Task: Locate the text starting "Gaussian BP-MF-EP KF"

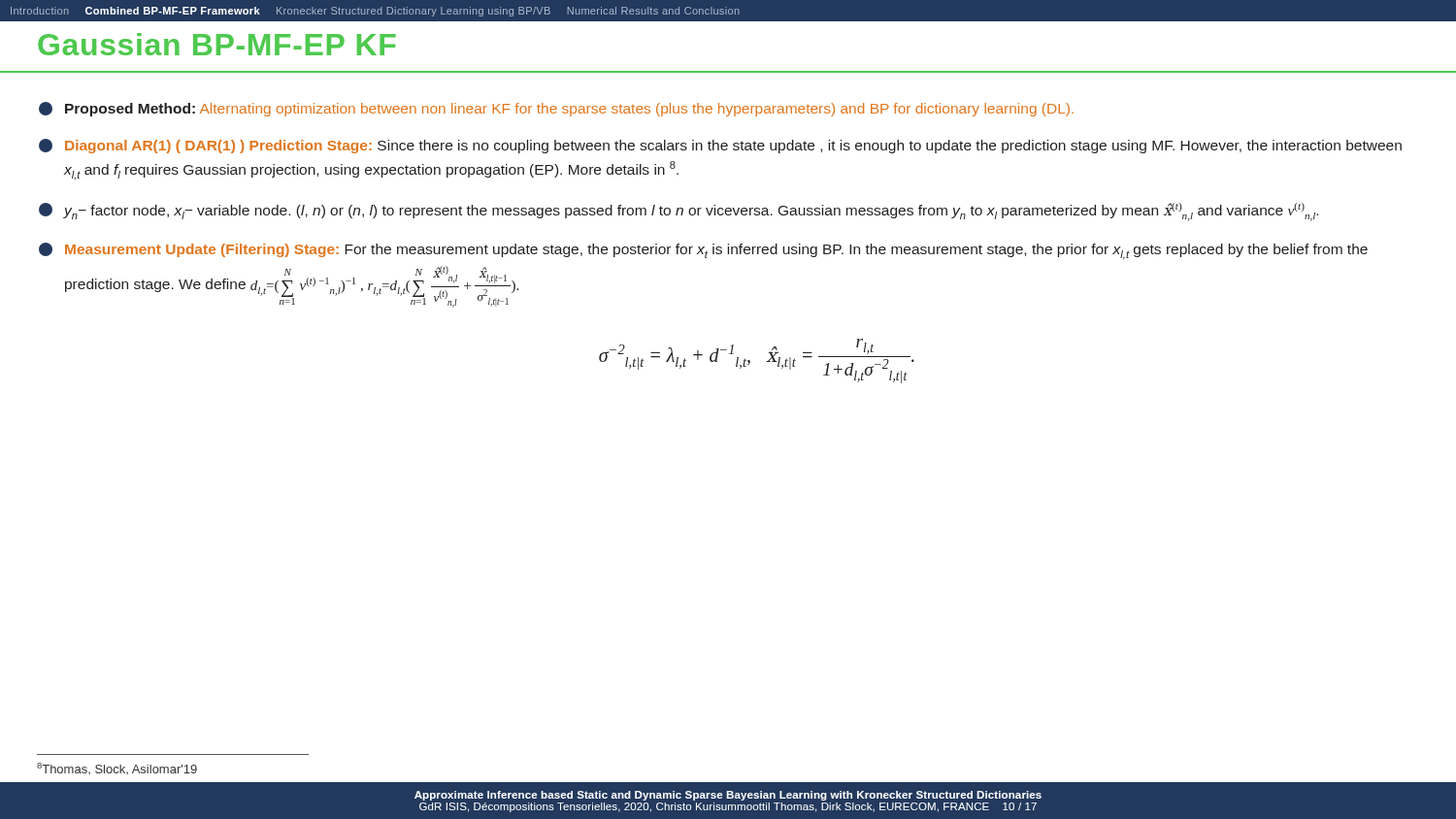Action: click(x=217, y=45)
